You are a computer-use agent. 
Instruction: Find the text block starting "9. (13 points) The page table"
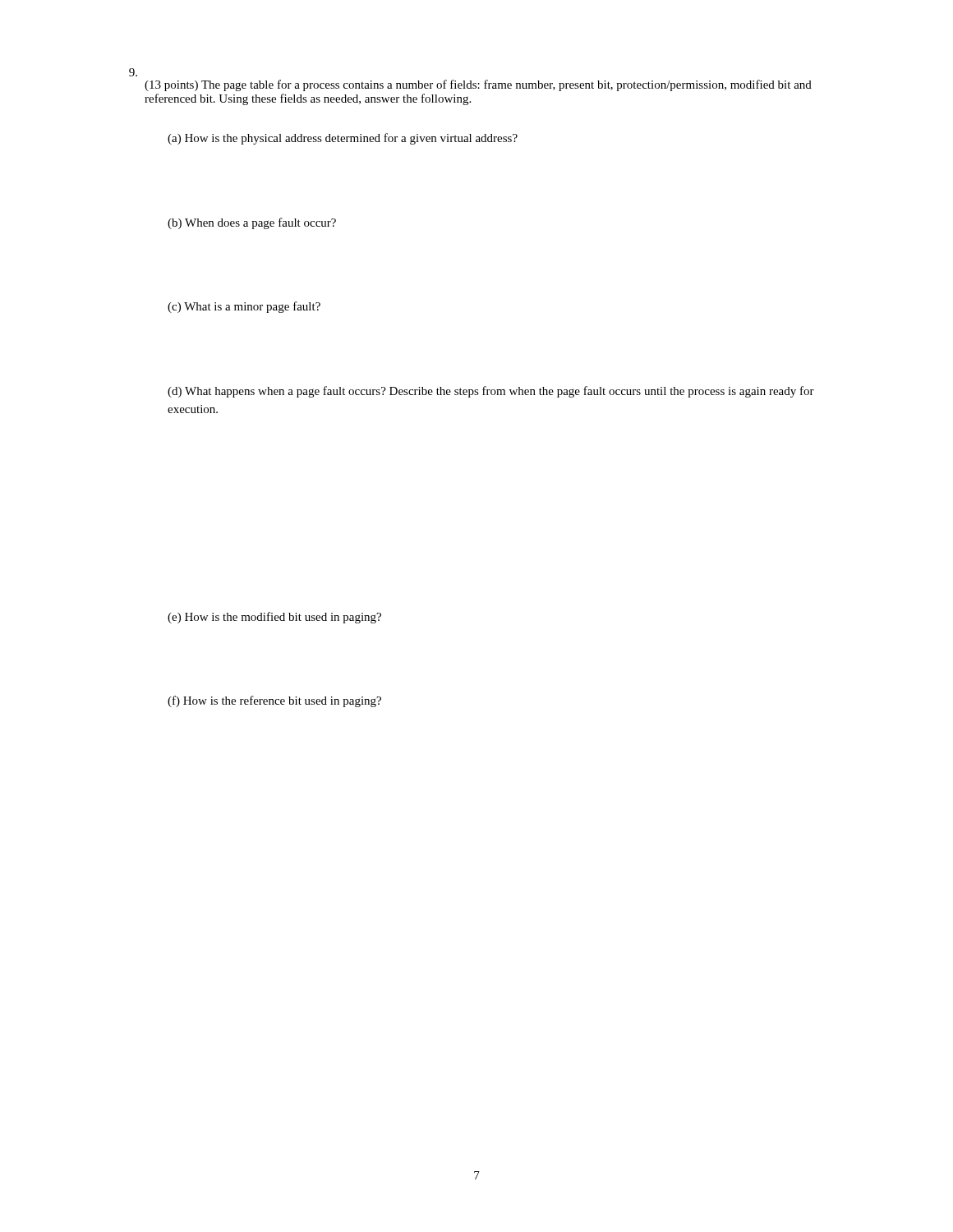click(x=476, y=388)
